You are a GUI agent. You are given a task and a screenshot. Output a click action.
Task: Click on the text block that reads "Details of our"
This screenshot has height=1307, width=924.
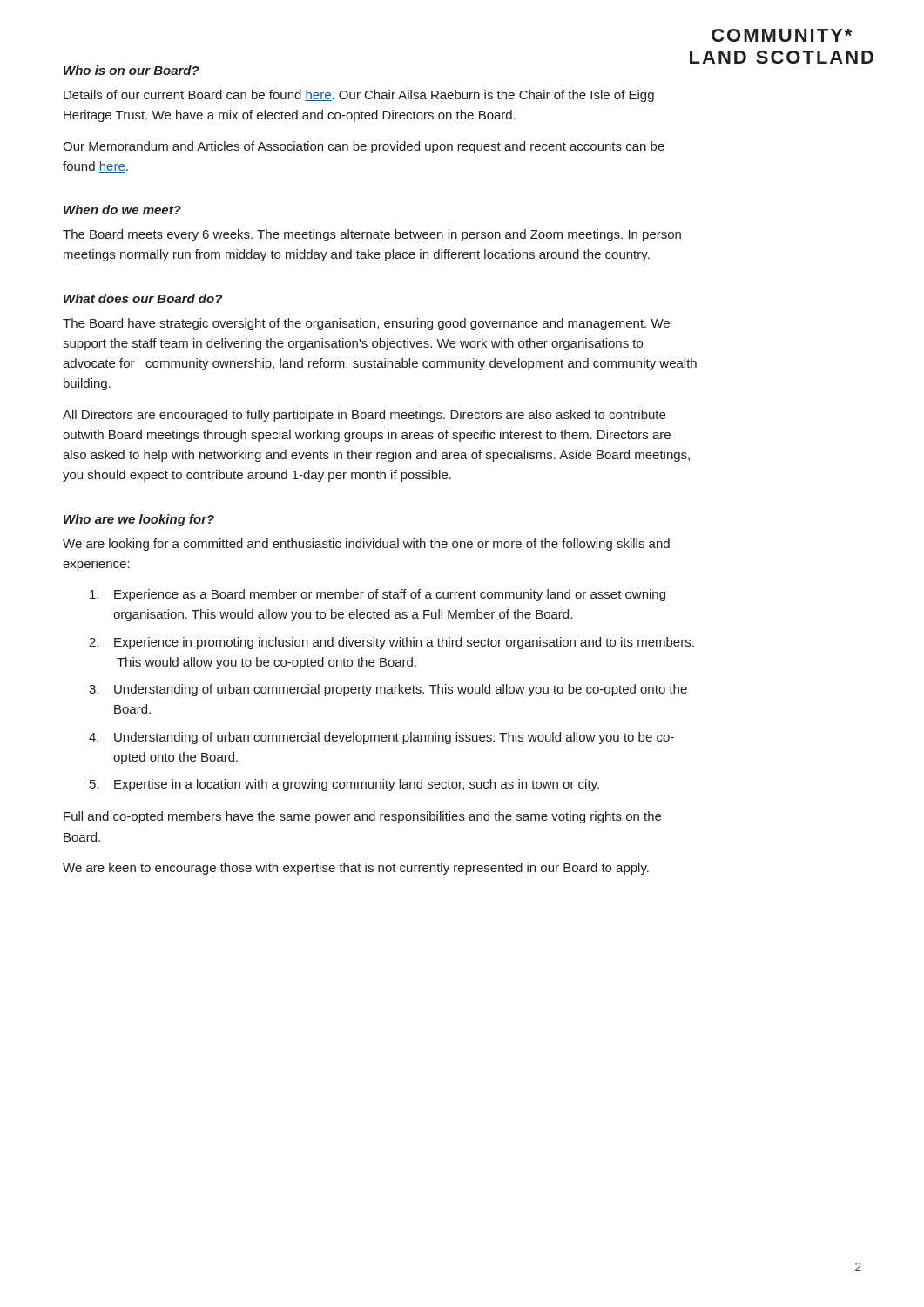coord(359,105)
